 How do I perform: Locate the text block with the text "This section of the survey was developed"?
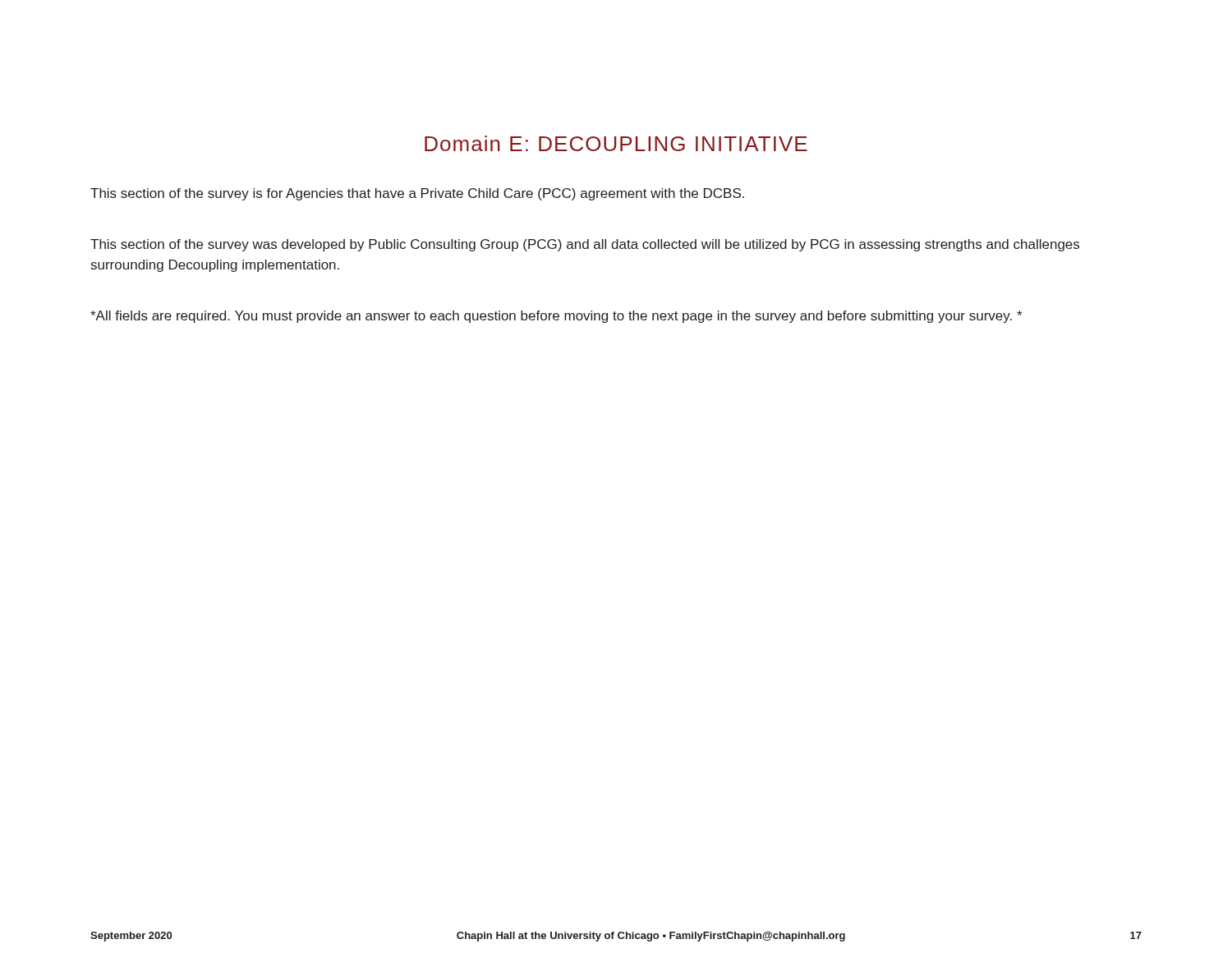[585, 254]
